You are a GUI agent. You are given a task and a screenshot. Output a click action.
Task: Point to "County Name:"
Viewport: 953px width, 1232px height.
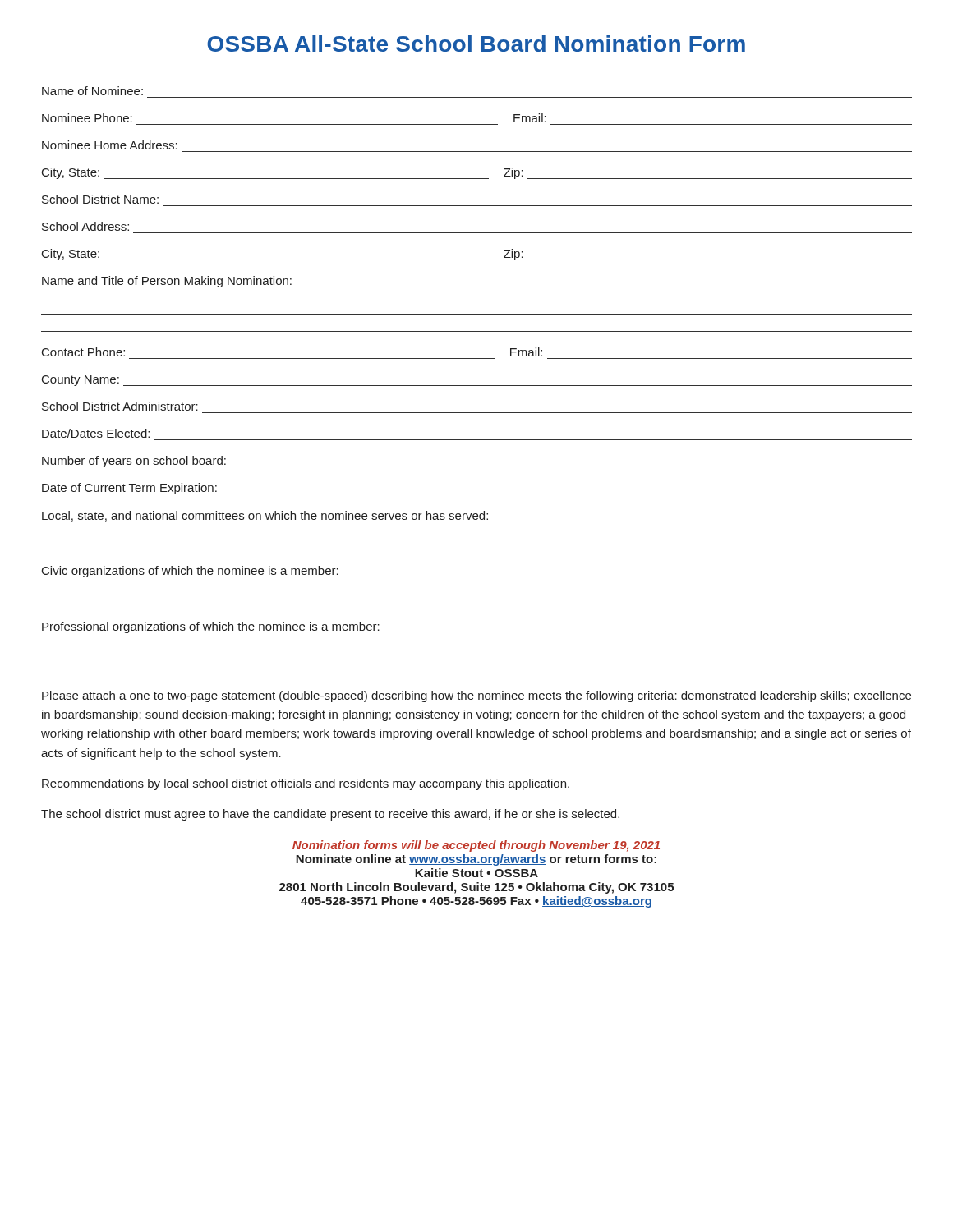[476, 378]
